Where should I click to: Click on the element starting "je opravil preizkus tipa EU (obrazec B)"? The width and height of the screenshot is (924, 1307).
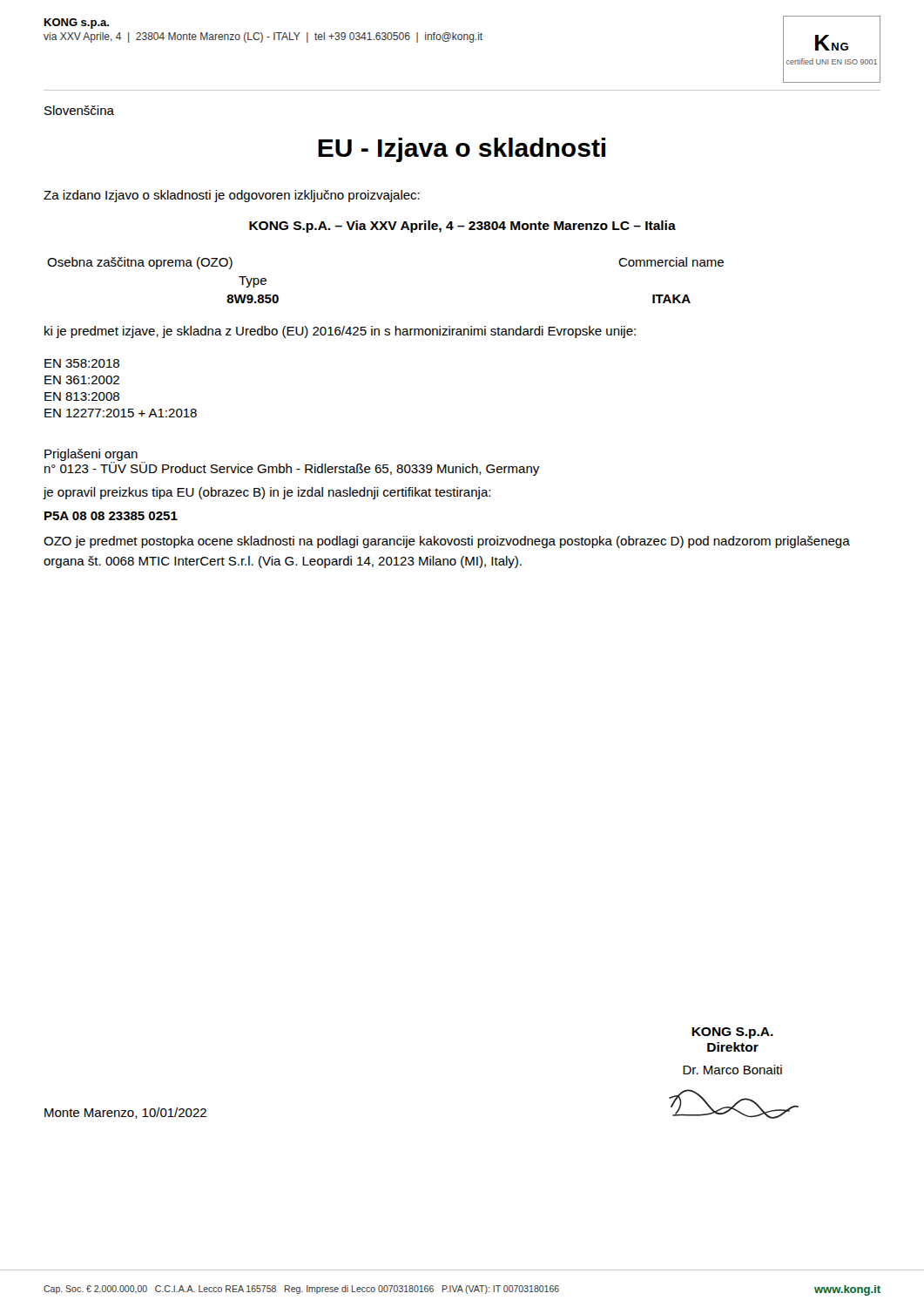click(268, 492)
